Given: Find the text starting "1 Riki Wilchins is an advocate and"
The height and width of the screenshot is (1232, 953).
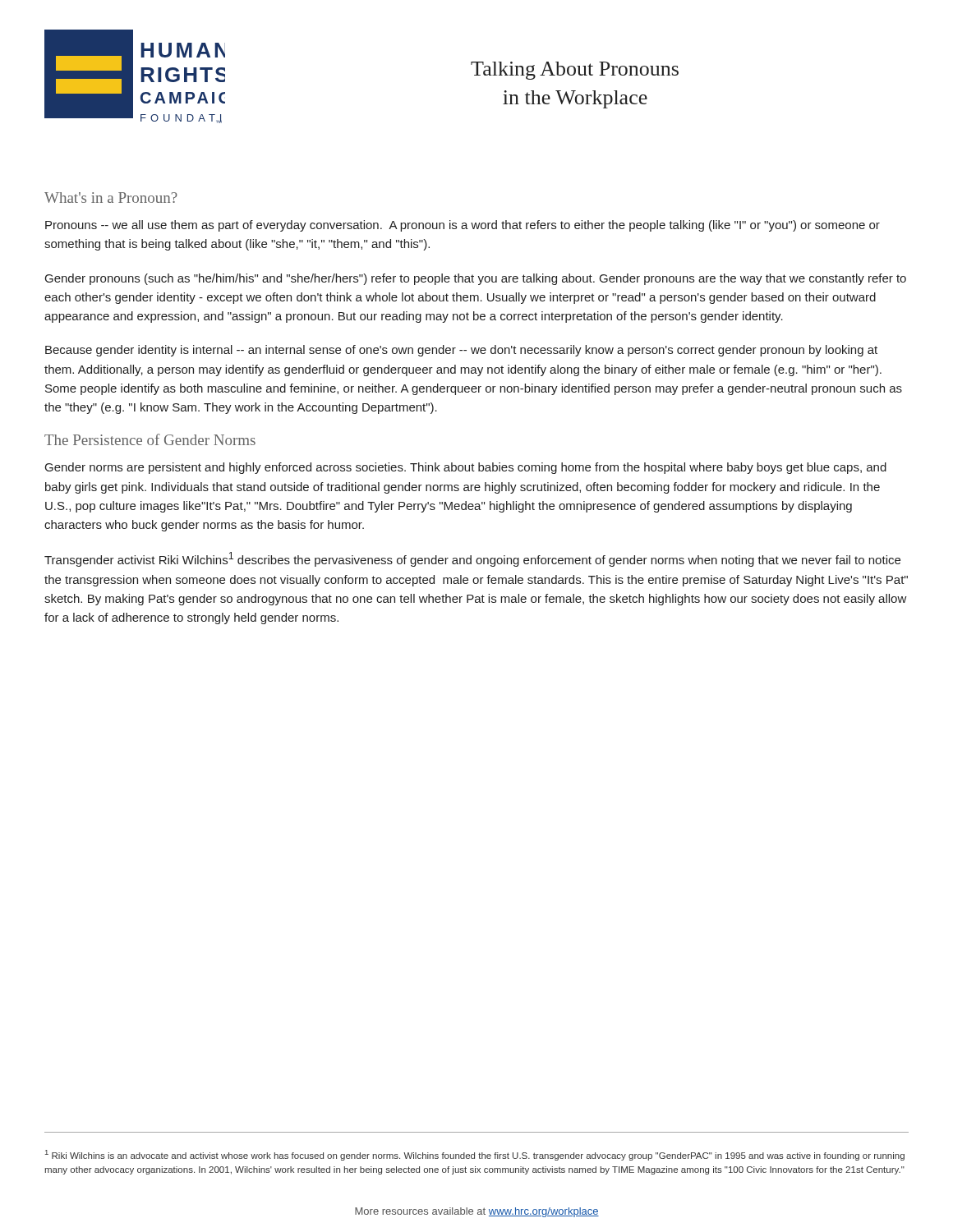Looking at the screenshot, I should pos(476,1162).
